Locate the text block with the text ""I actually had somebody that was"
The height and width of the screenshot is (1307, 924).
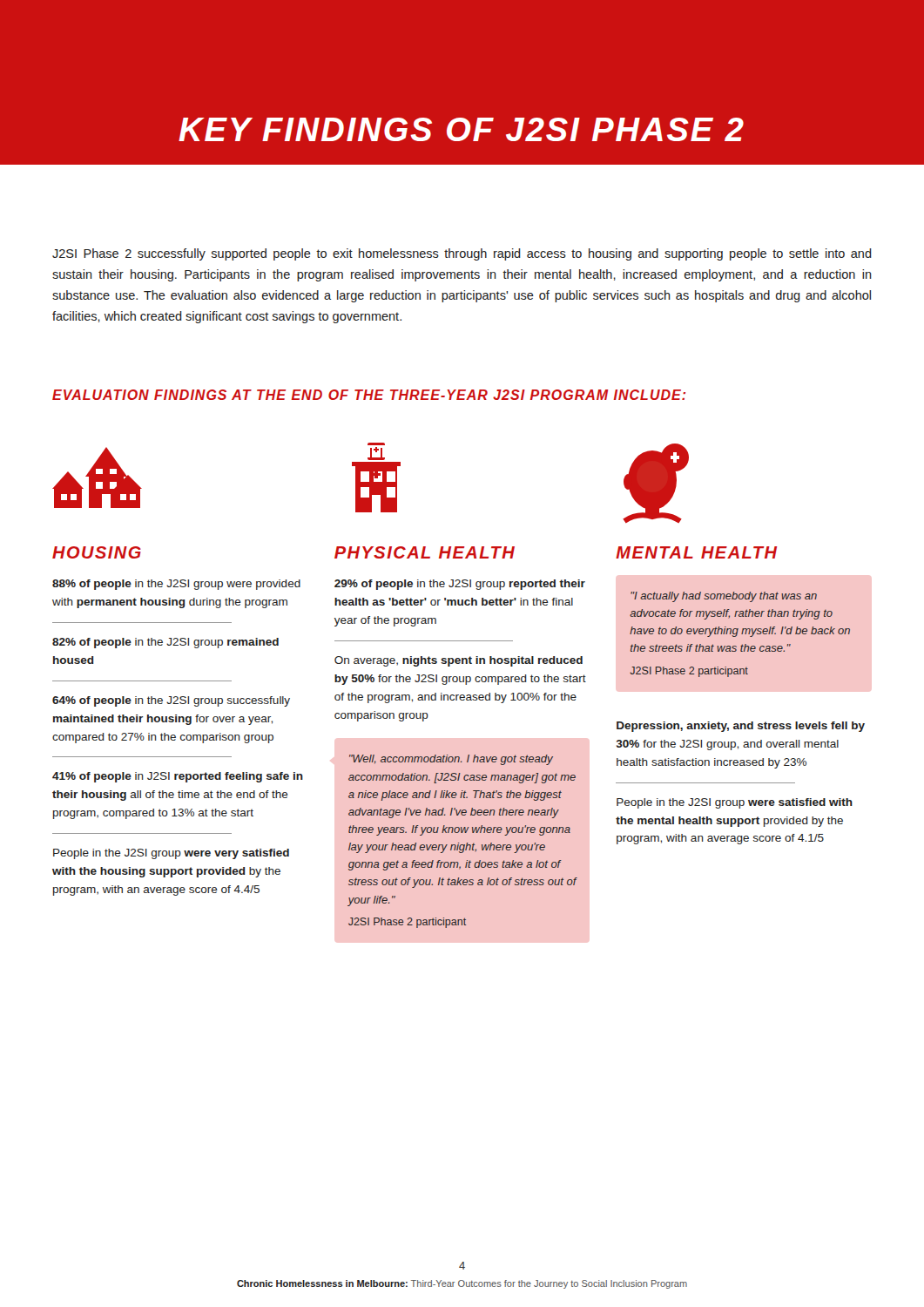coord(744,634)
